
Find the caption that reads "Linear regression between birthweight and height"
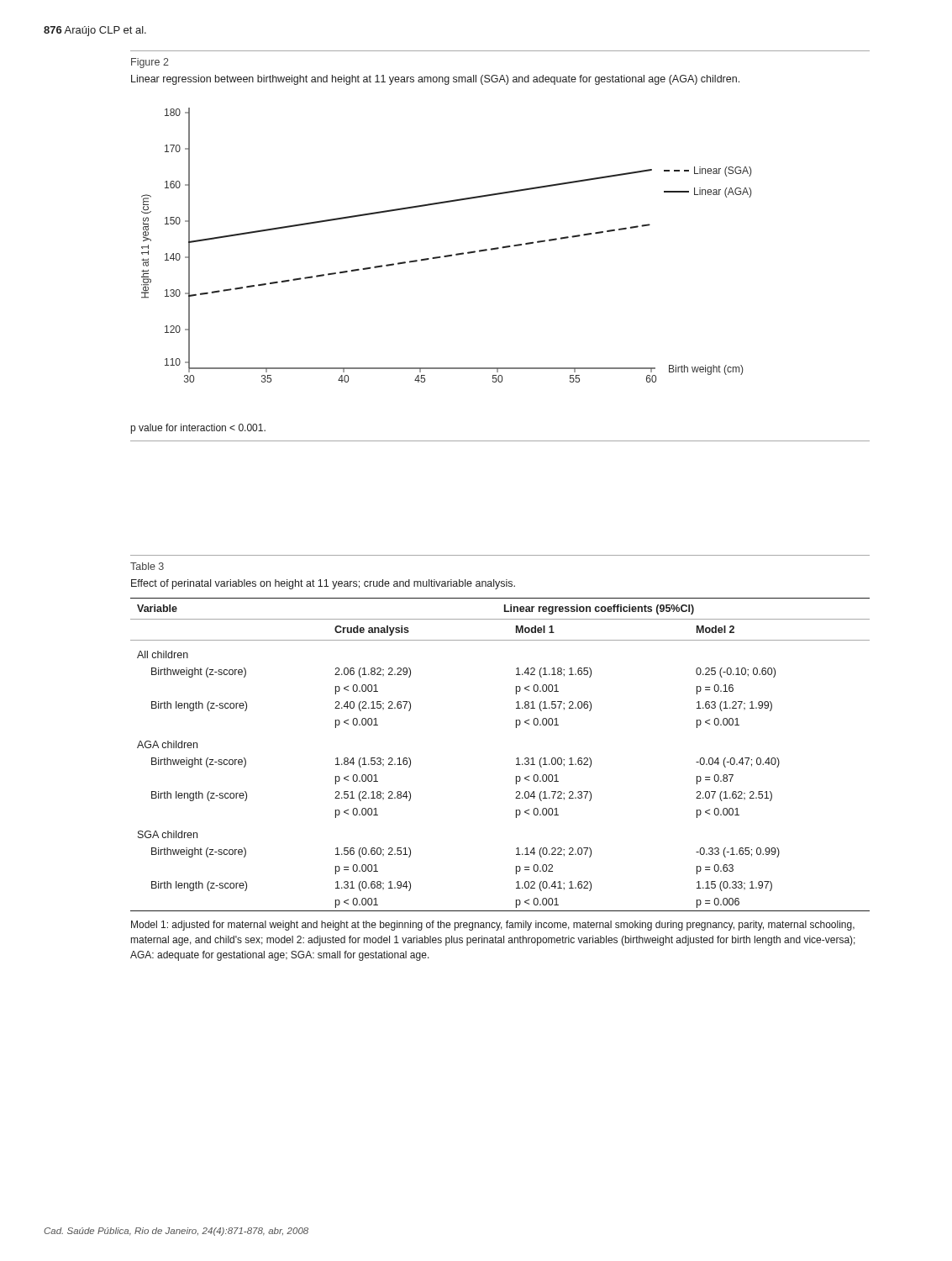(x=435, y=79)
